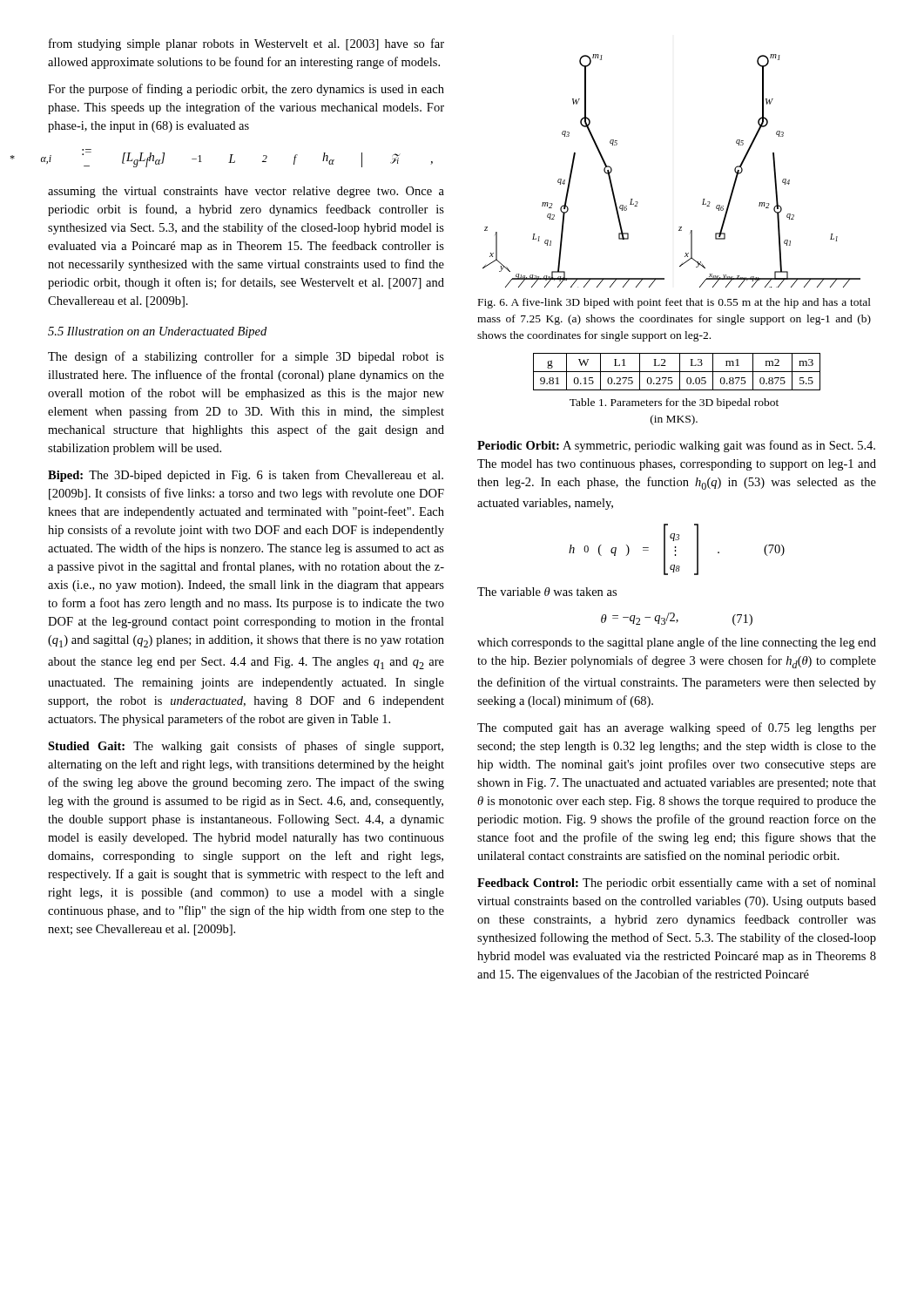Image resolution: width=924 pixels, height=1307 pixels.
Task: Locate the text block with the text "Periodic Orbit: A symmetric, periodic walking"
Action: [677, 475]
